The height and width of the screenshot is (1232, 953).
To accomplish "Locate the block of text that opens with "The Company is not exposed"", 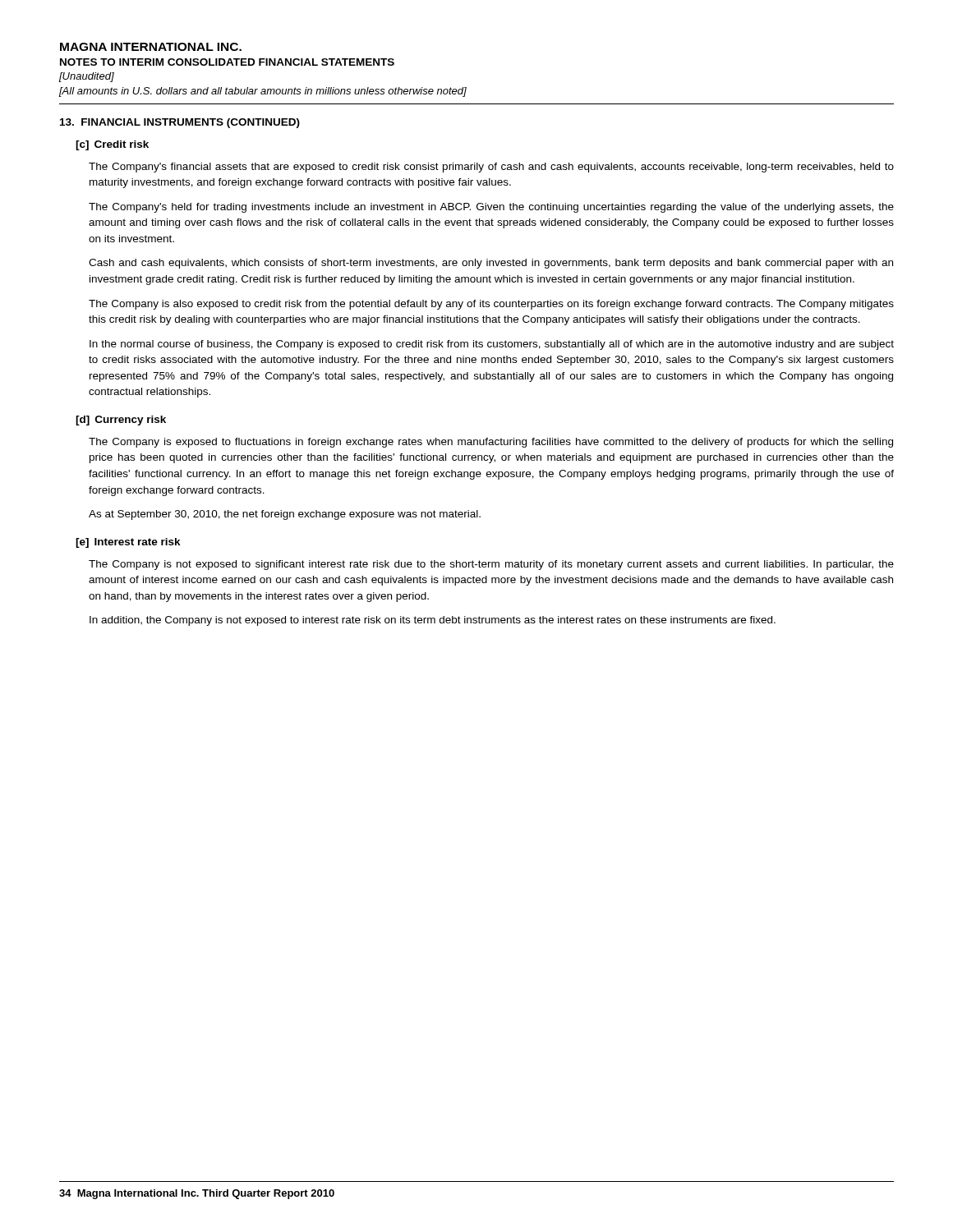I will (476, 580).
